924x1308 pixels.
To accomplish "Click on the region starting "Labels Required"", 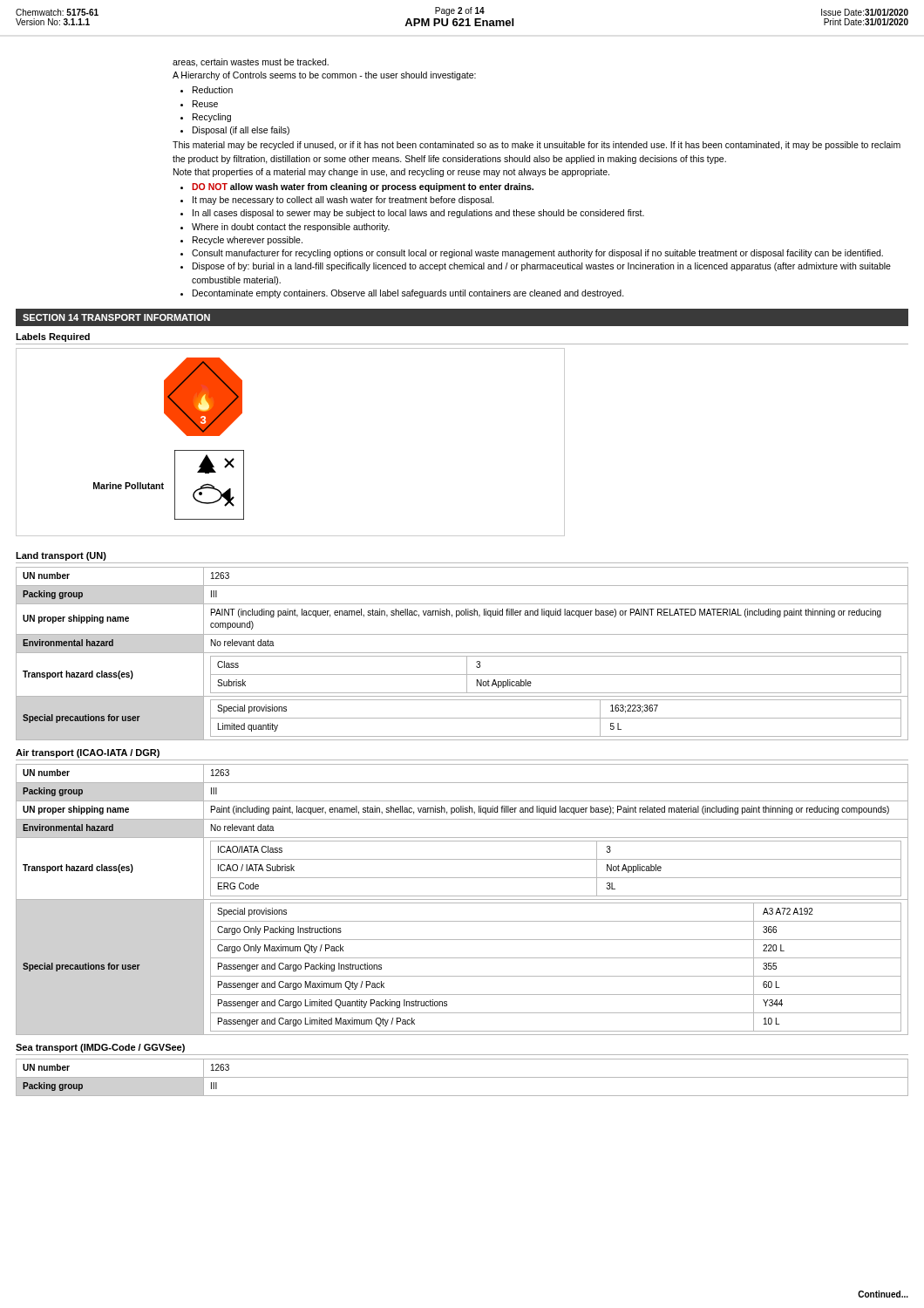I will pos(53,337).
